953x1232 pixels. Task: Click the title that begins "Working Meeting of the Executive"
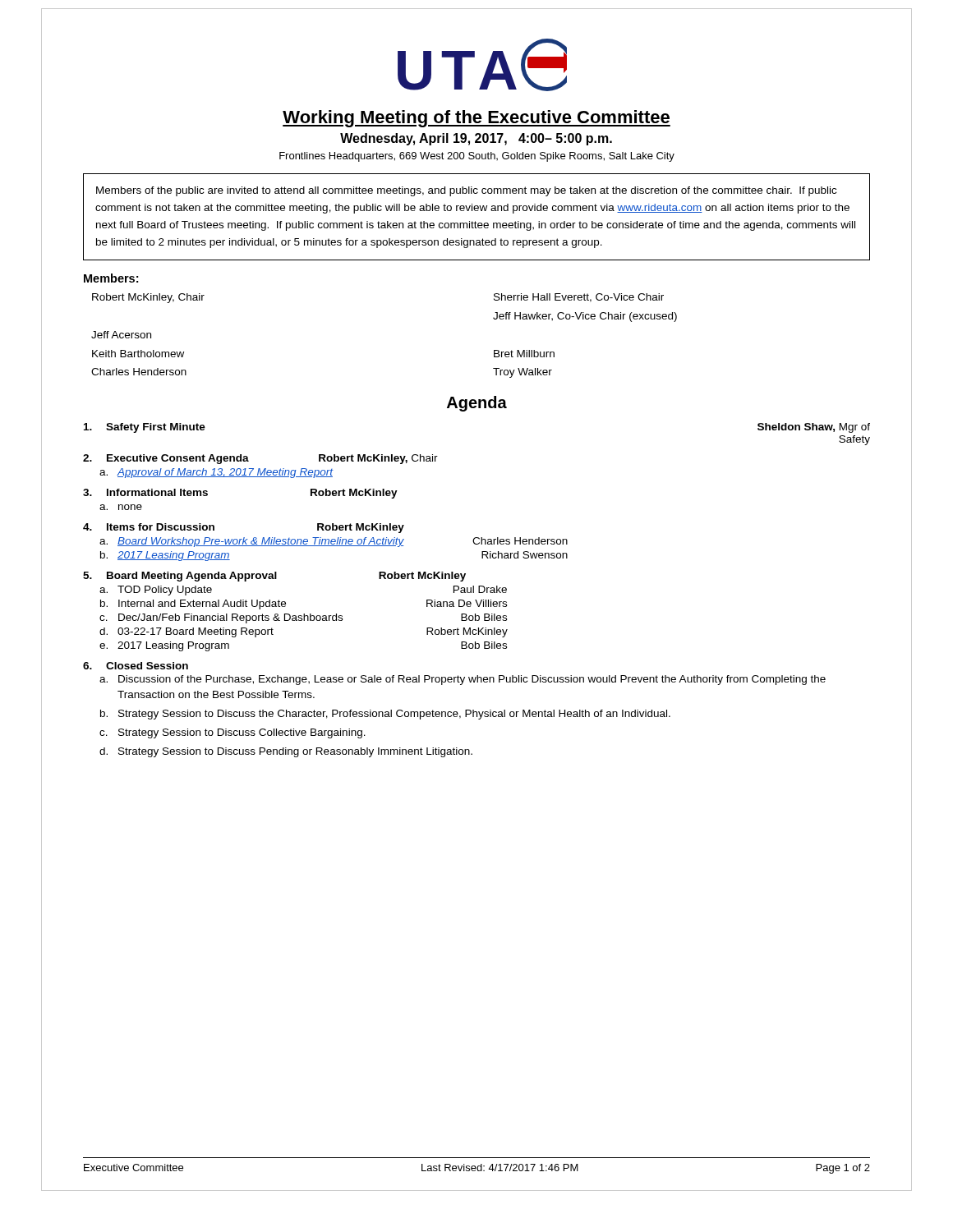[x=476, y=117]
